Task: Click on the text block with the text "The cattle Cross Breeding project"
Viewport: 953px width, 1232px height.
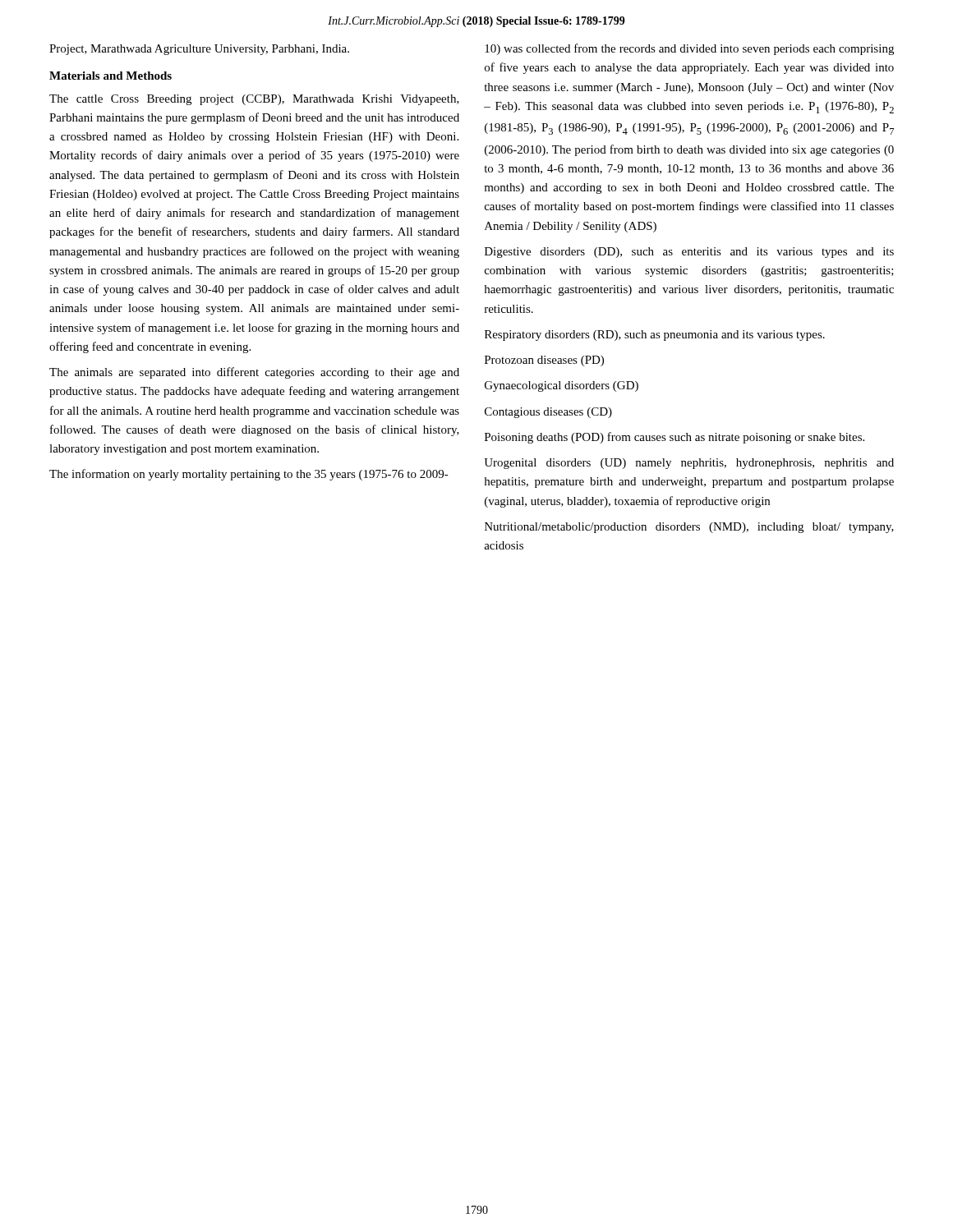Action: 254,287
